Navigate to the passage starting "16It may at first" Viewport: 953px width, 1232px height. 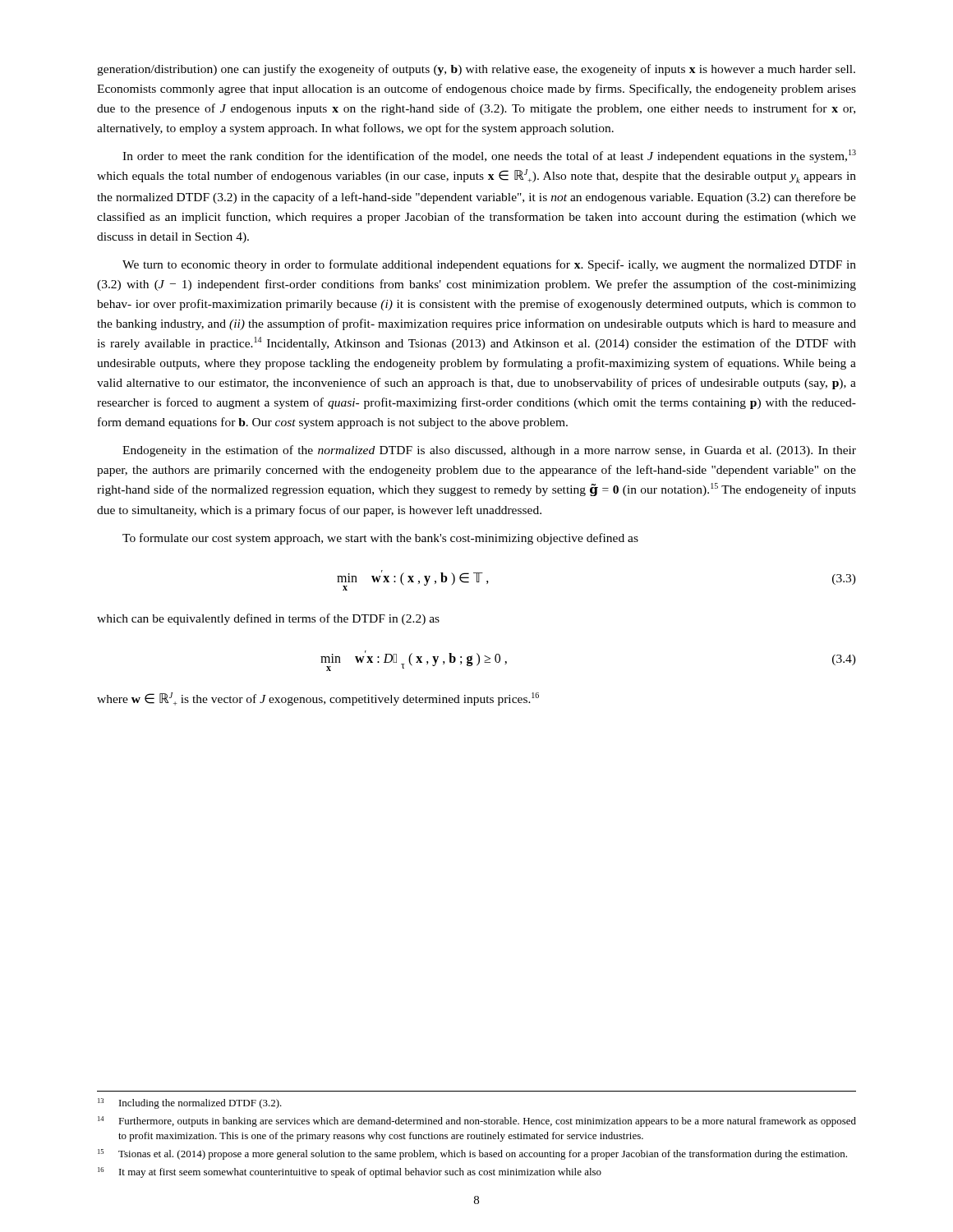(349, 1171)
